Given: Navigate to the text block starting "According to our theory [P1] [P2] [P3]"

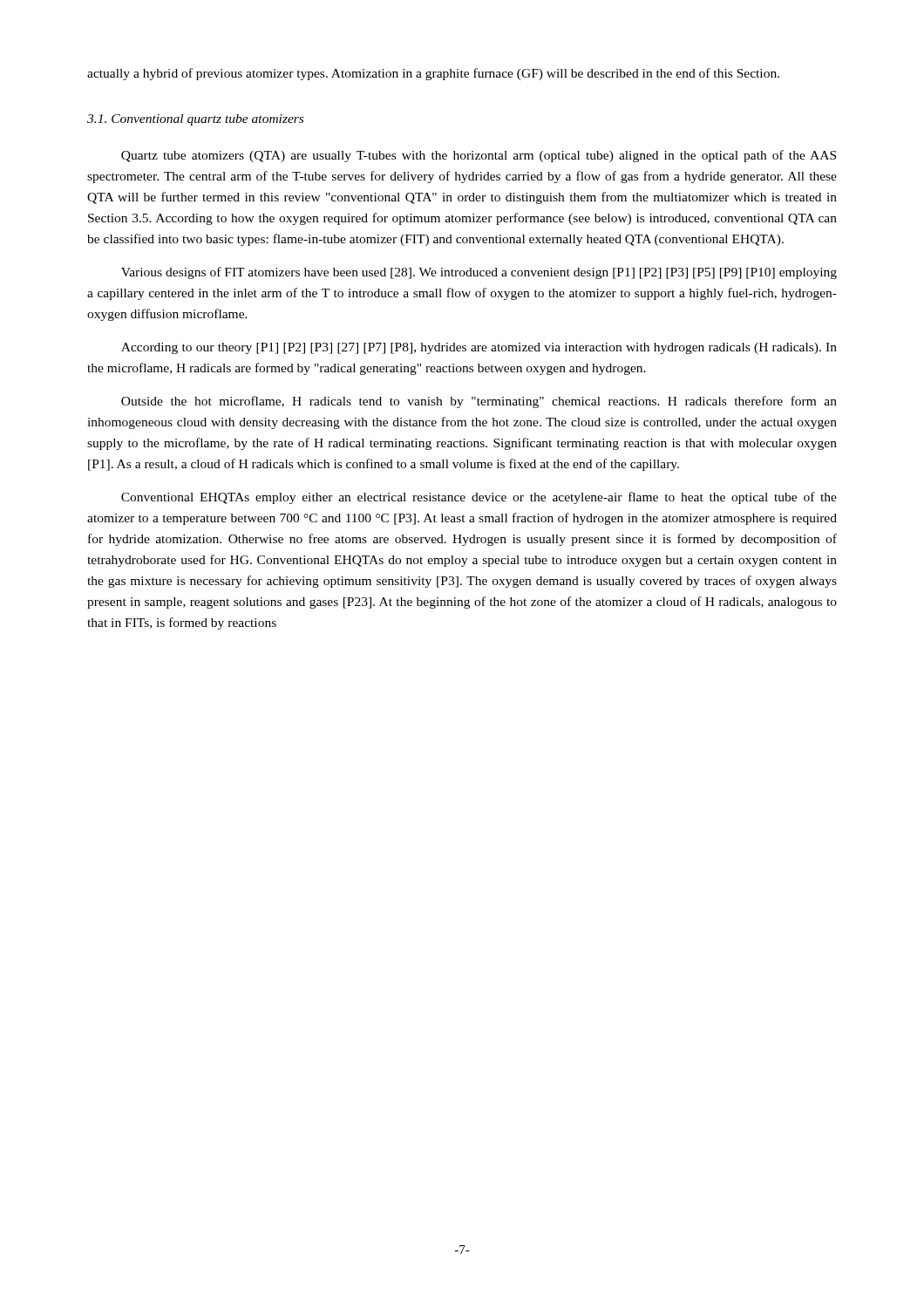Looking at the screenshot, I should (462, 358).
